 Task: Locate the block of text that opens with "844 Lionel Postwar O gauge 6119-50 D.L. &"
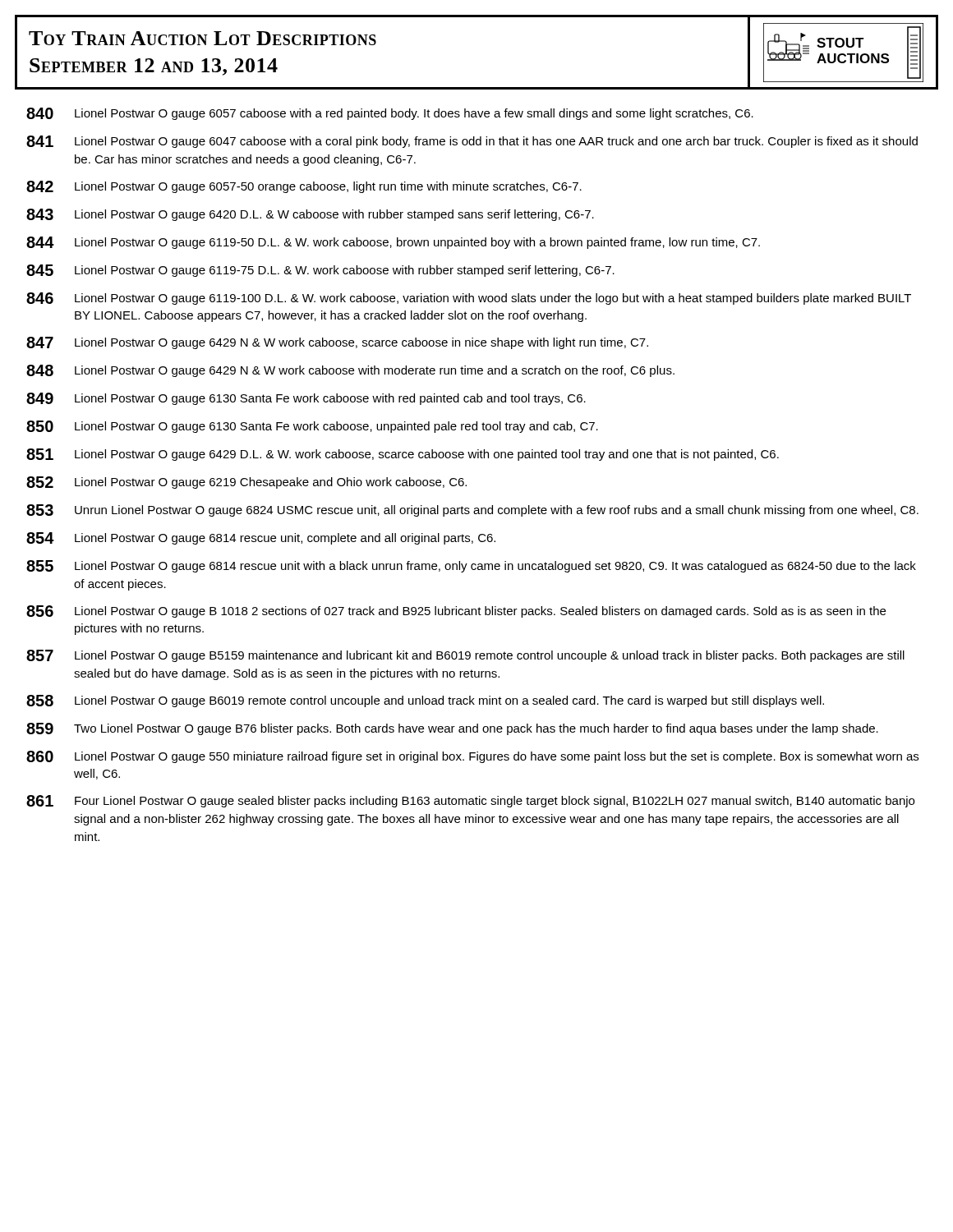click(x=476, y=242)
